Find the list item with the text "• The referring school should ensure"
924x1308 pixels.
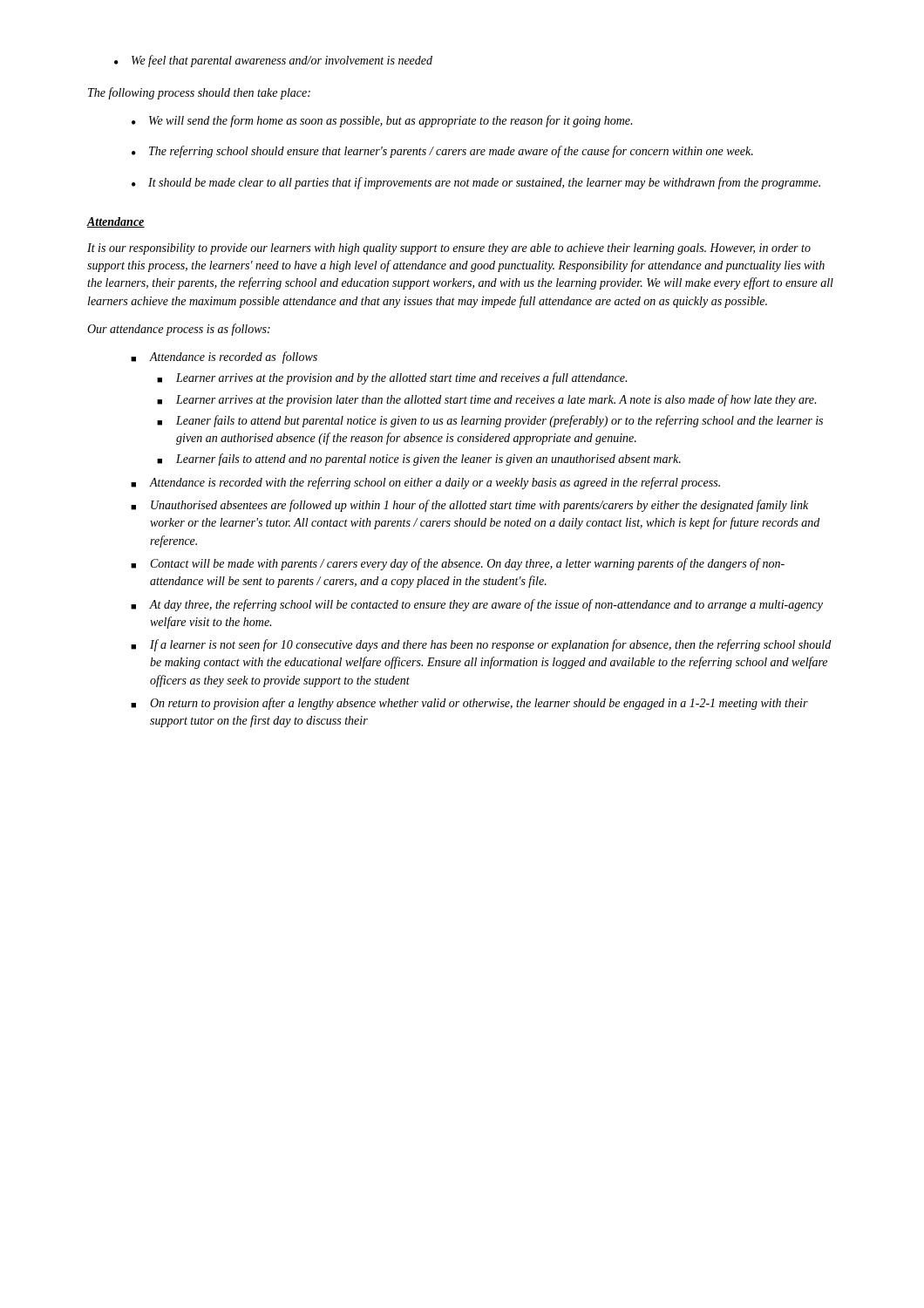click(x=442, y=154)
